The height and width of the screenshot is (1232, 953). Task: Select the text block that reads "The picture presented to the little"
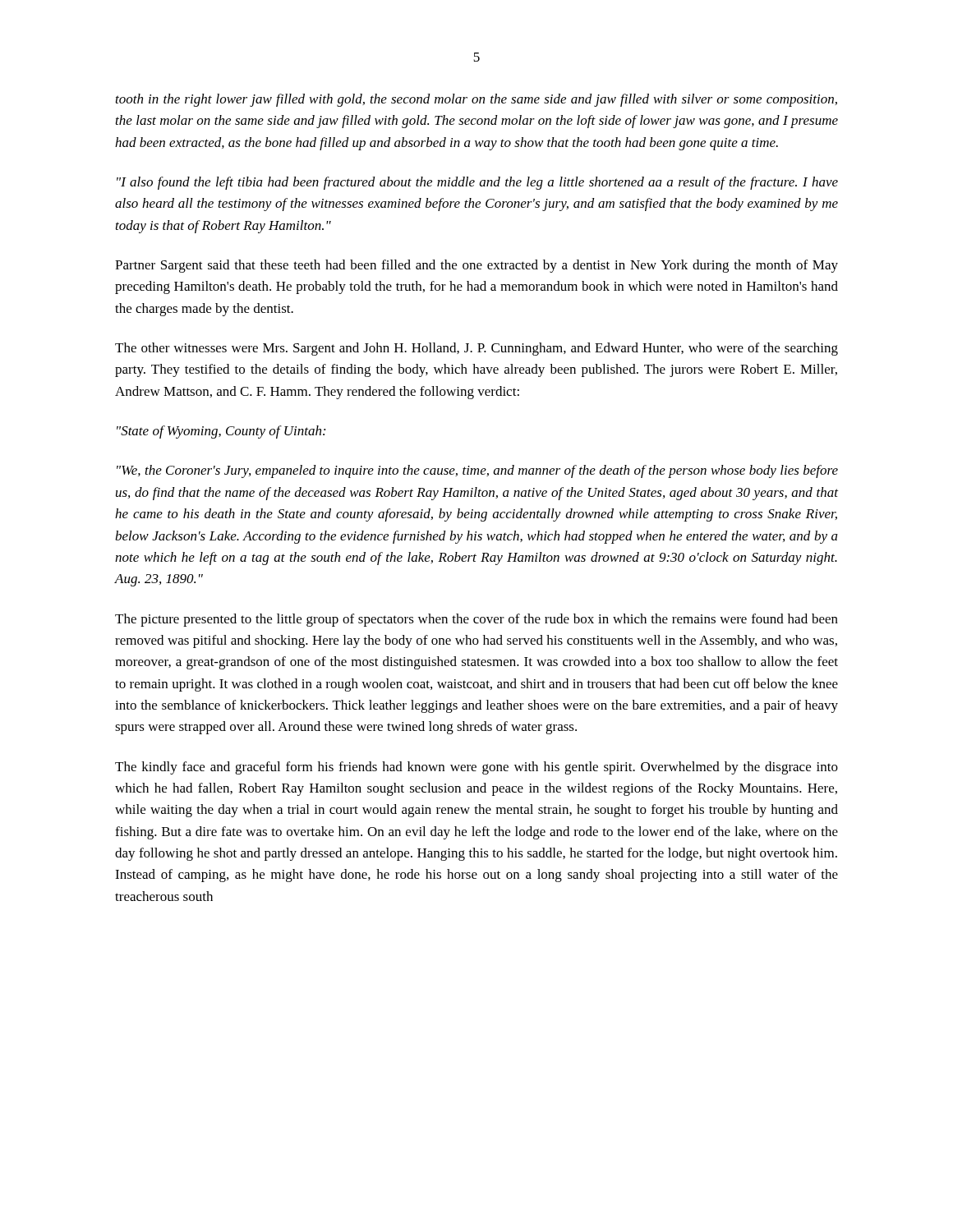click(x=476, y=673)
